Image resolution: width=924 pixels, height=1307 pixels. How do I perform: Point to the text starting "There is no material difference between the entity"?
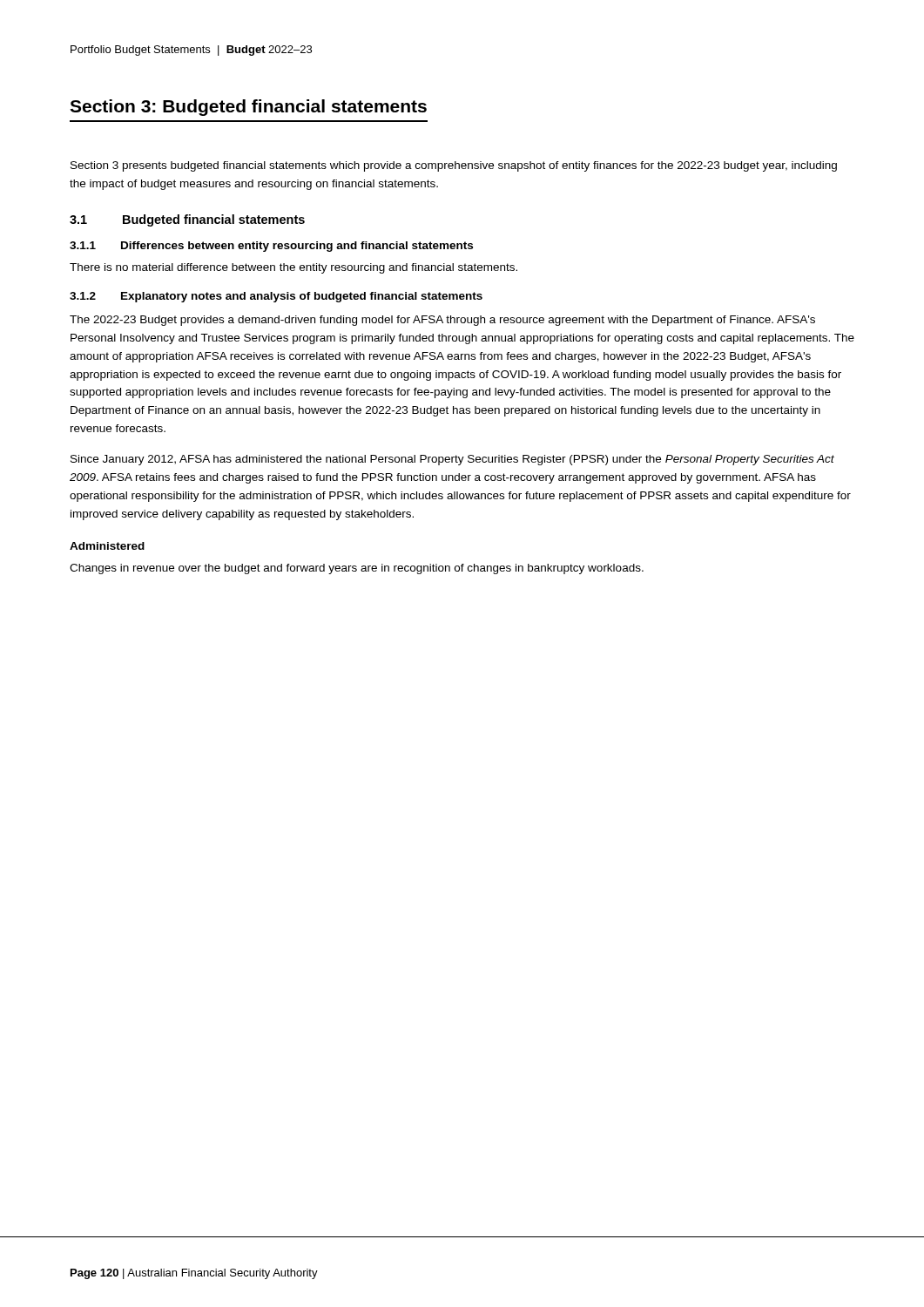294,267
